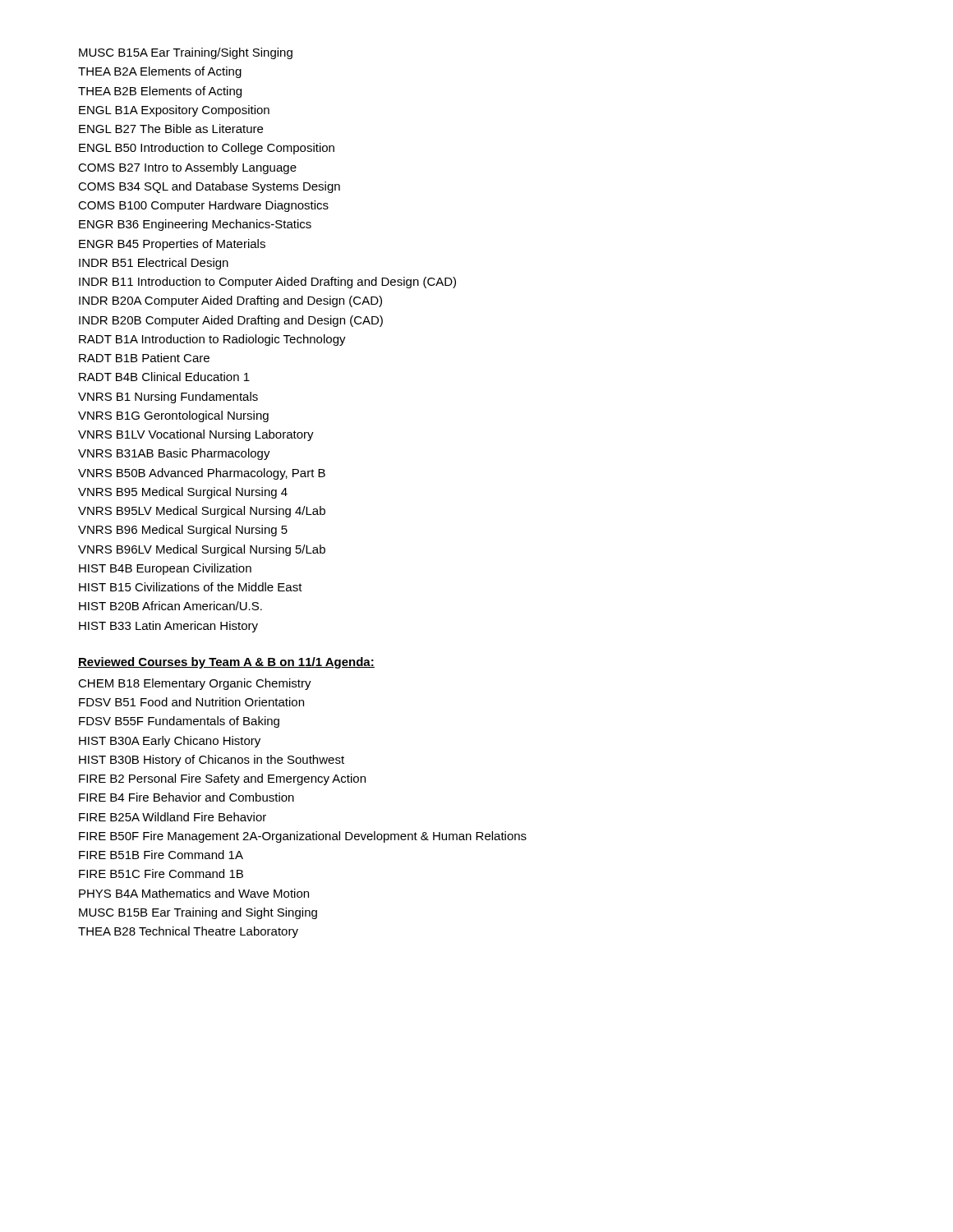Click where it says "FDSV B55F Fundamentals of Baking"
This screenshot has width=953, height=1232.
coord(179,722)
